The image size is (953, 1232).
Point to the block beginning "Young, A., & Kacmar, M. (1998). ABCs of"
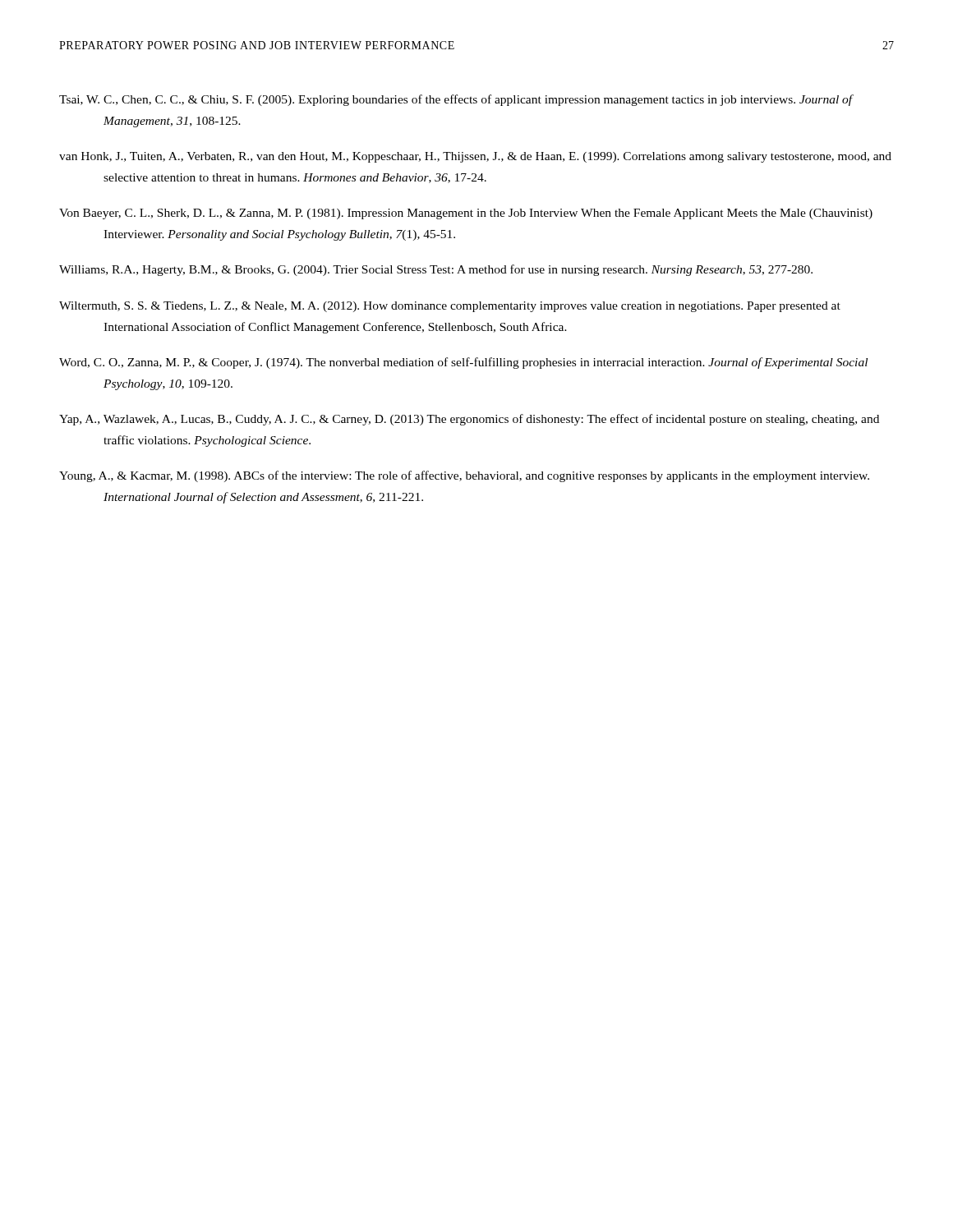(x=465, y=486)
